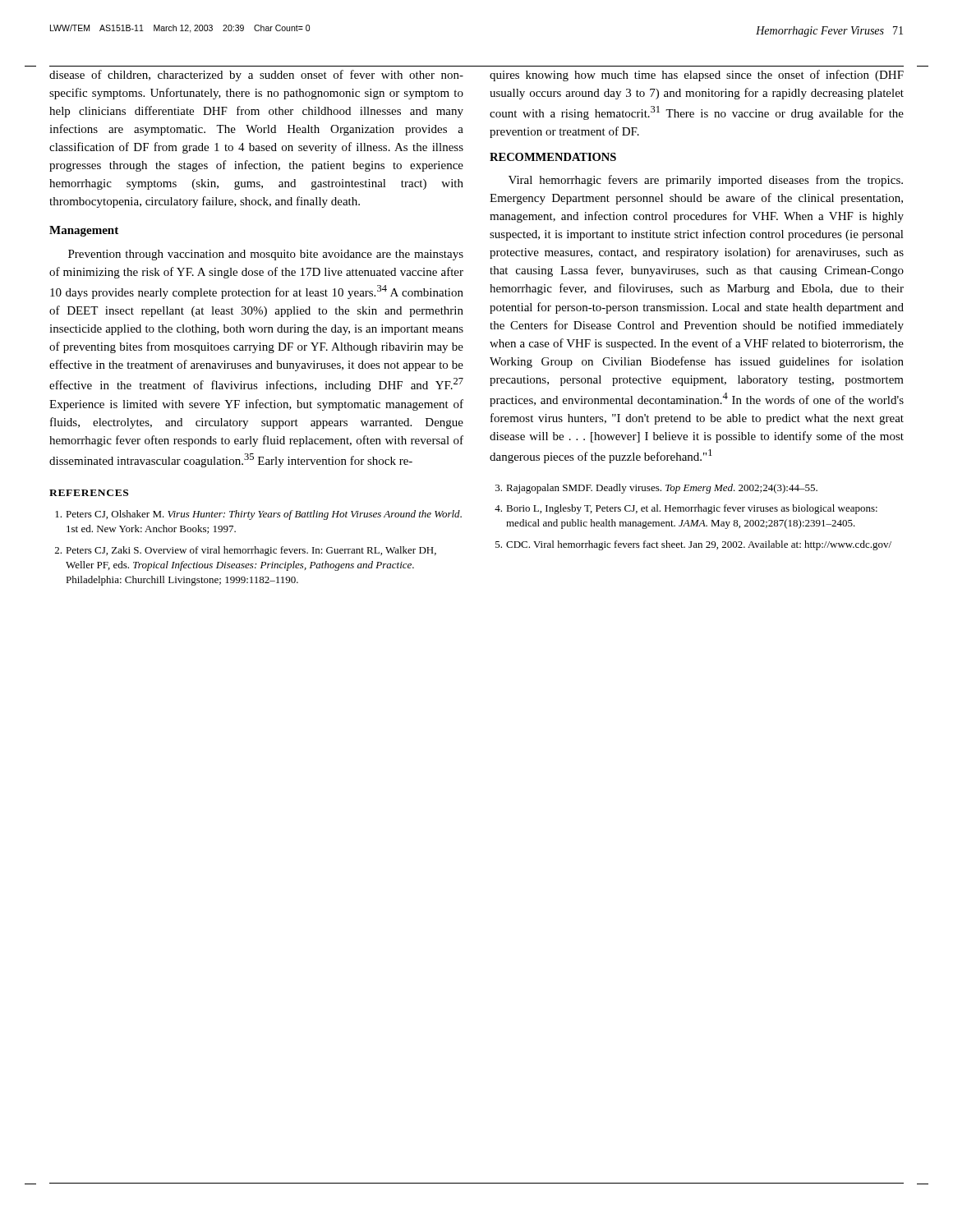
Task: Find the text block with the text "Viral hemorrhagic fevers"
Action: (x=697, y=318)
